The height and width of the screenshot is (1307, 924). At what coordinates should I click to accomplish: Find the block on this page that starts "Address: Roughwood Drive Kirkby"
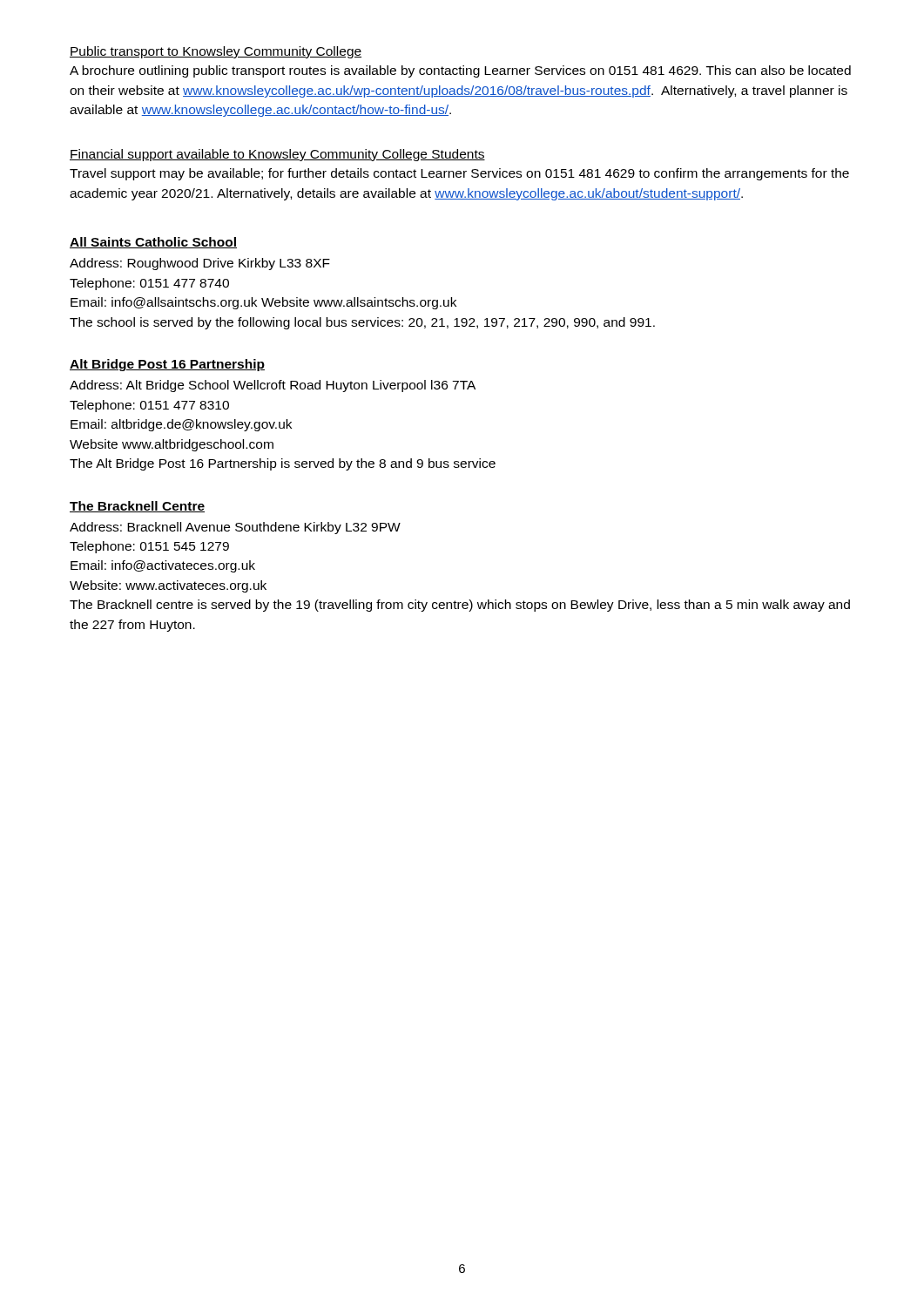462,293
